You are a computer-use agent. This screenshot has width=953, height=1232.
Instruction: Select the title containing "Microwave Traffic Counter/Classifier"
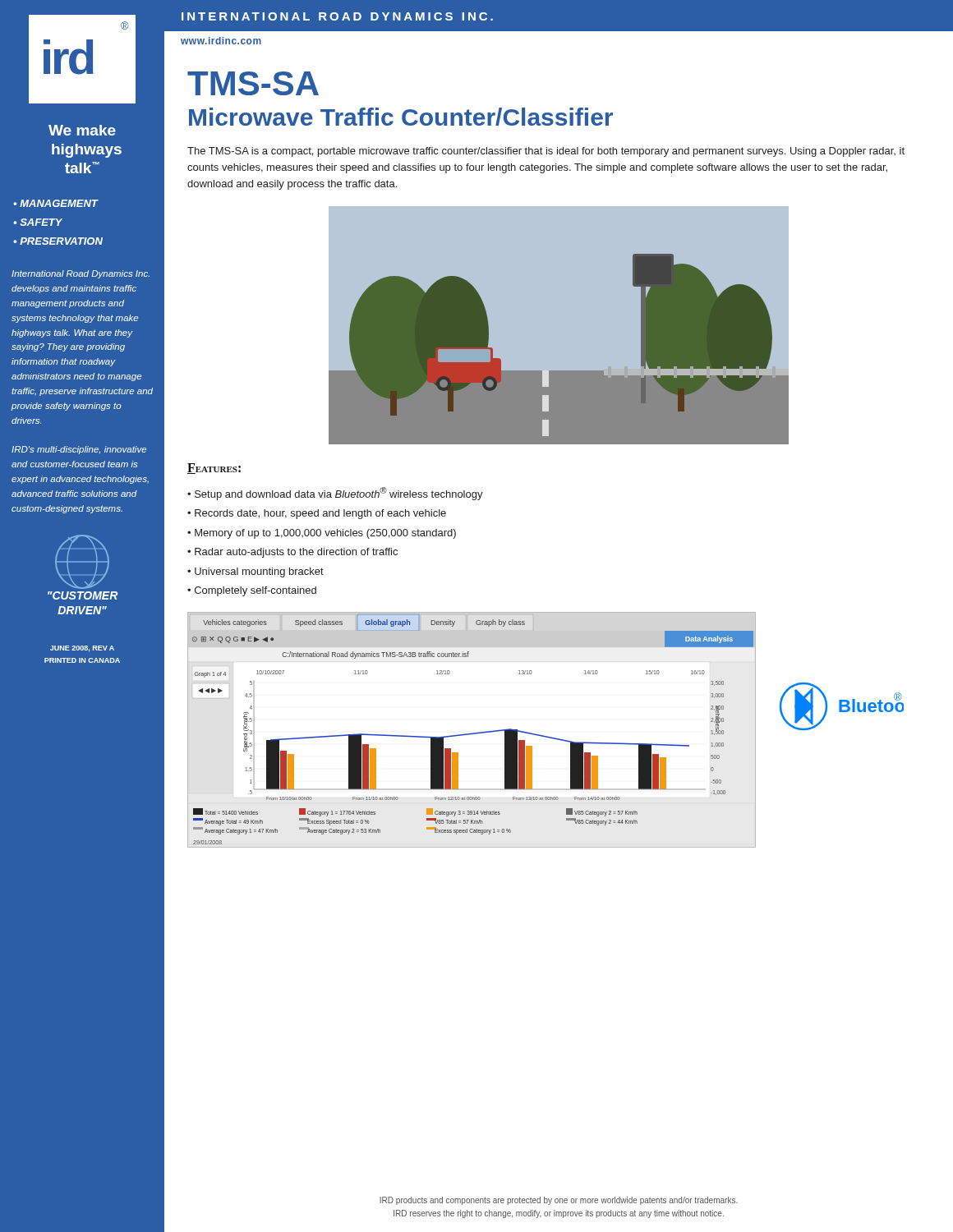(x=400, y=117)
